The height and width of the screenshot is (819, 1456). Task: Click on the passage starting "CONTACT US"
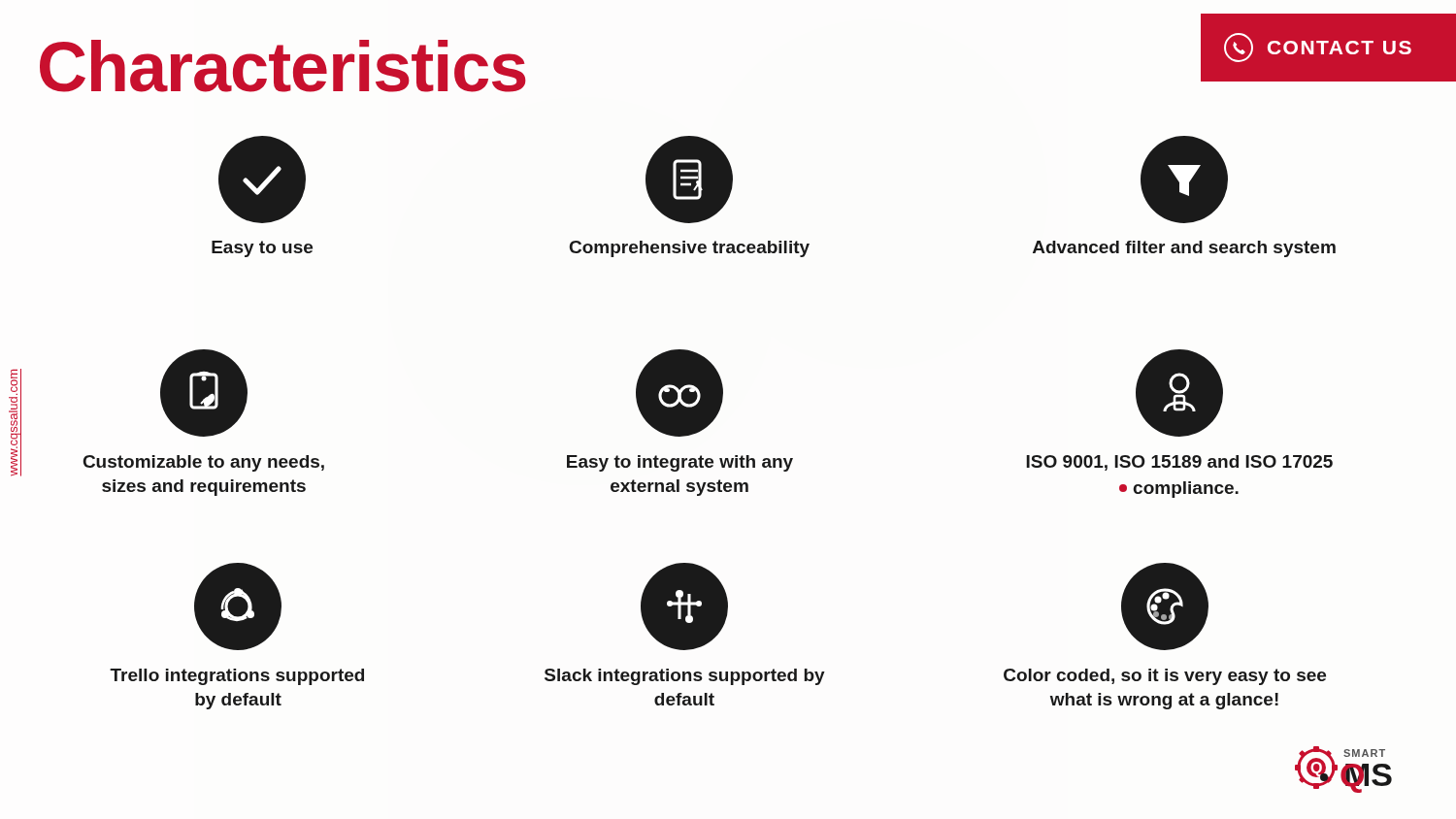tap(1319, 48)
